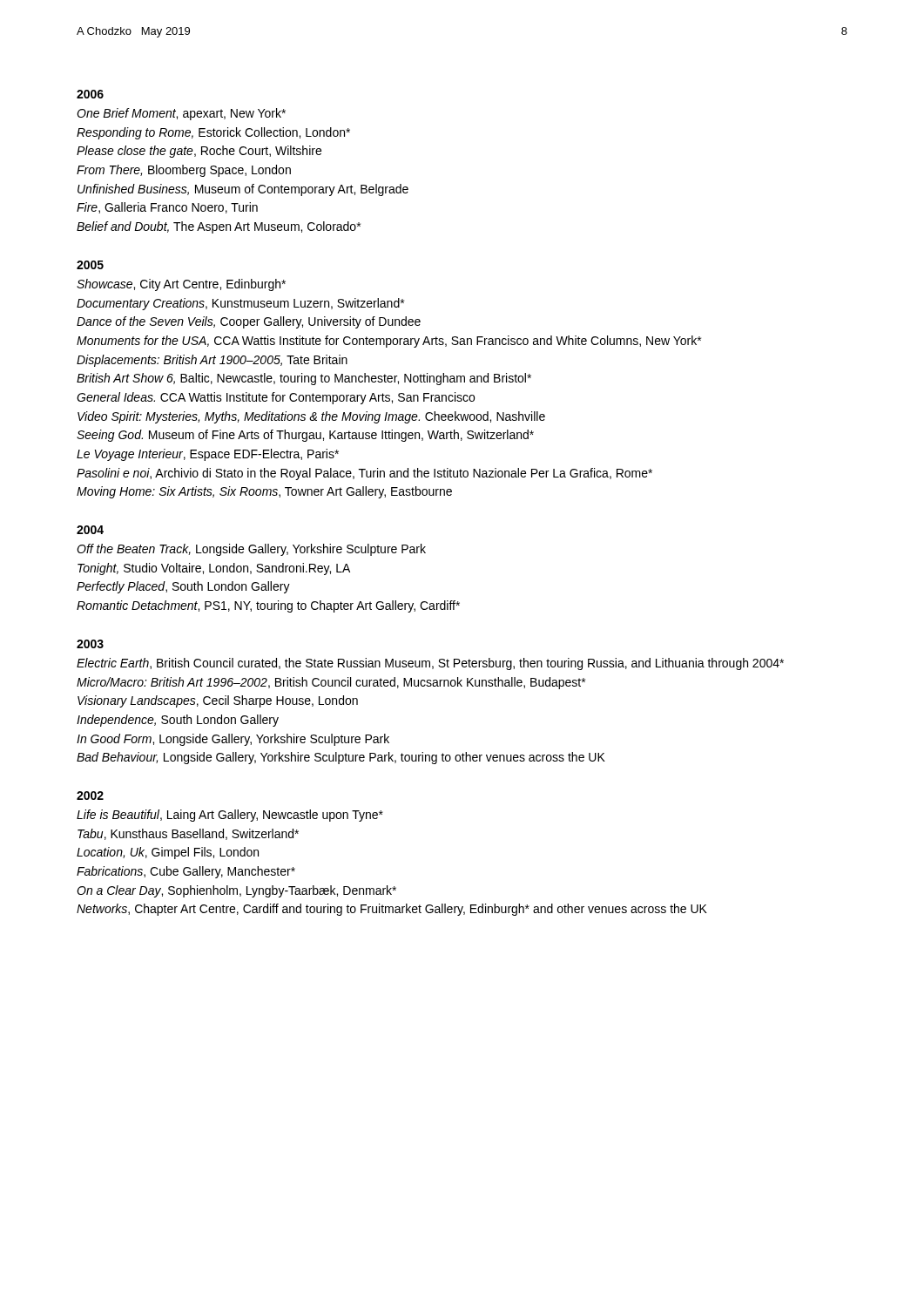This screenshot has width=924, height=1307.
Task: Click the passage that begins "Showcase, City Art Centre,"
Action: (181, 284)
